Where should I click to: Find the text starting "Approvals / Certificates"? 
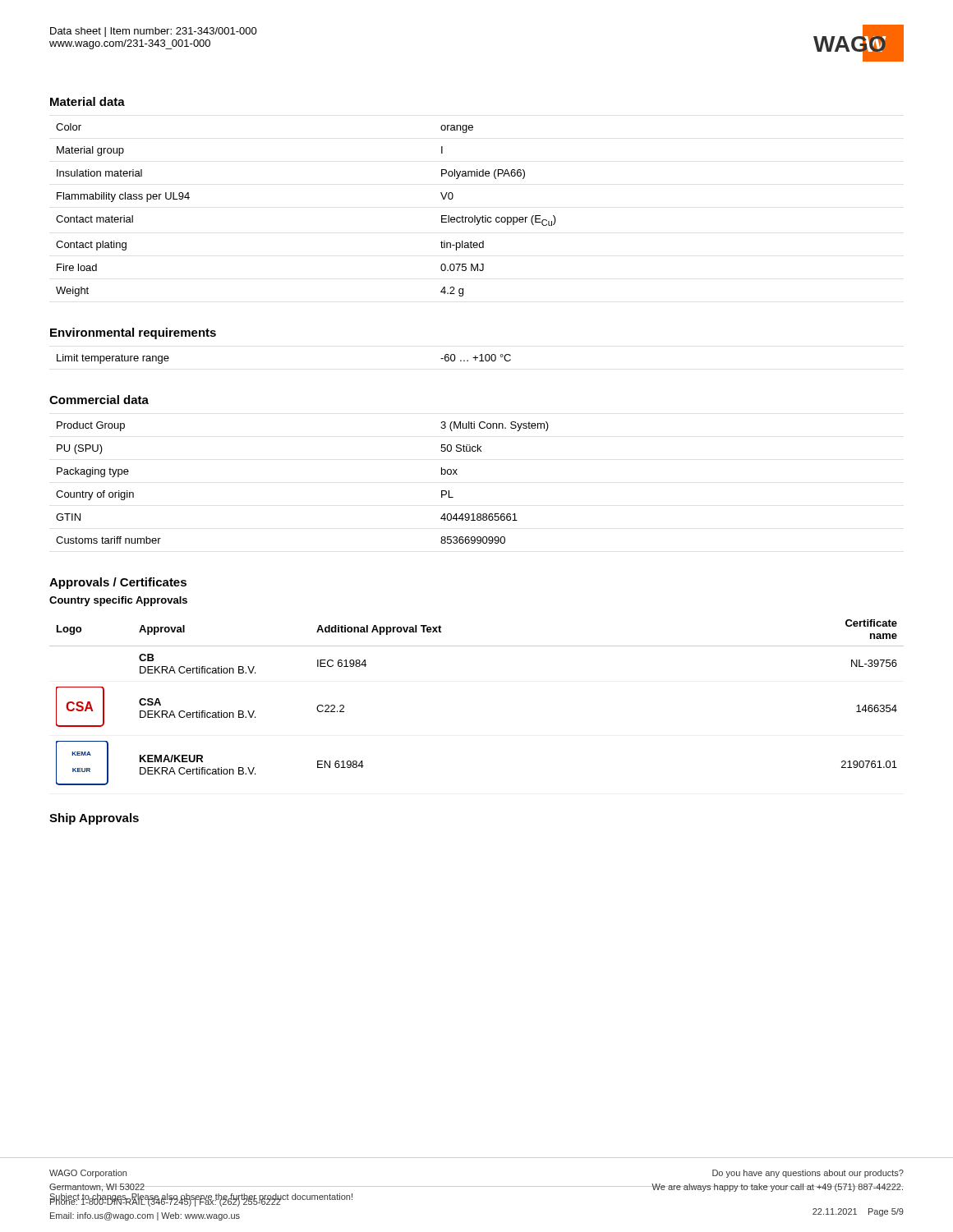pos(118,582)
